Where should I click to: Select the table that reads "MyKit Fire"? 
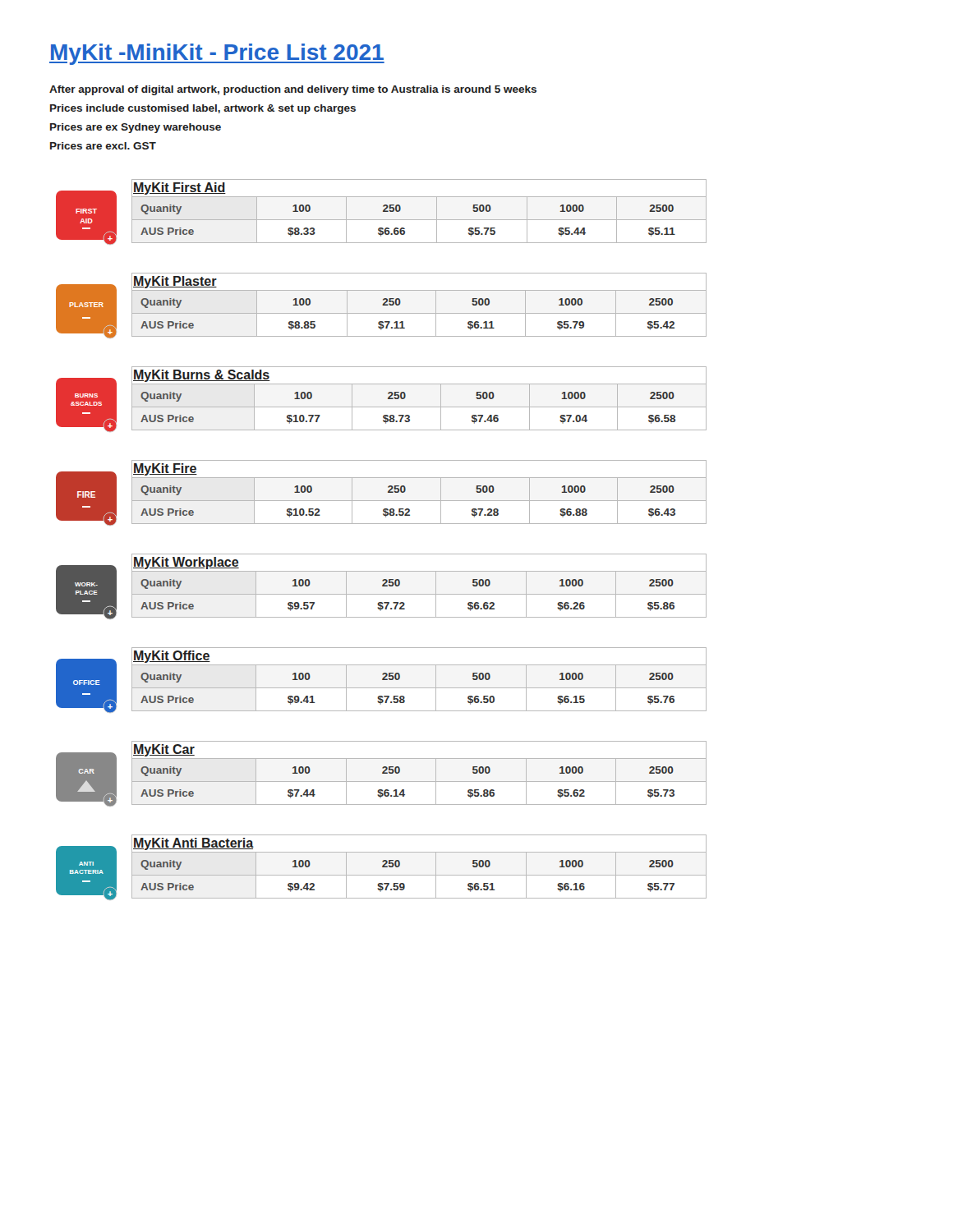tap(476, 495)
